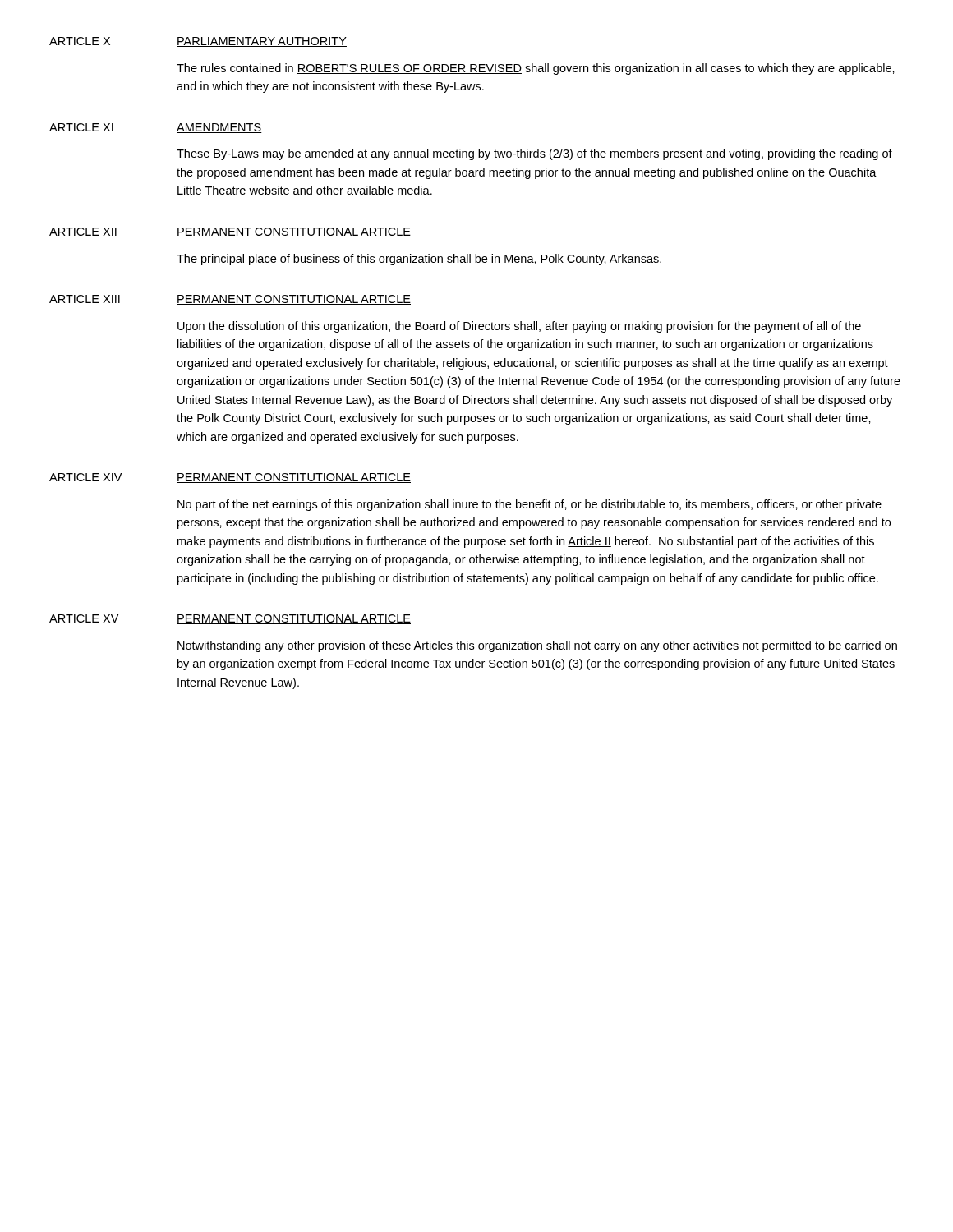Locate the text "ARTICLE X"
This screenshot has height=1232, width=953.
[80, 41]
